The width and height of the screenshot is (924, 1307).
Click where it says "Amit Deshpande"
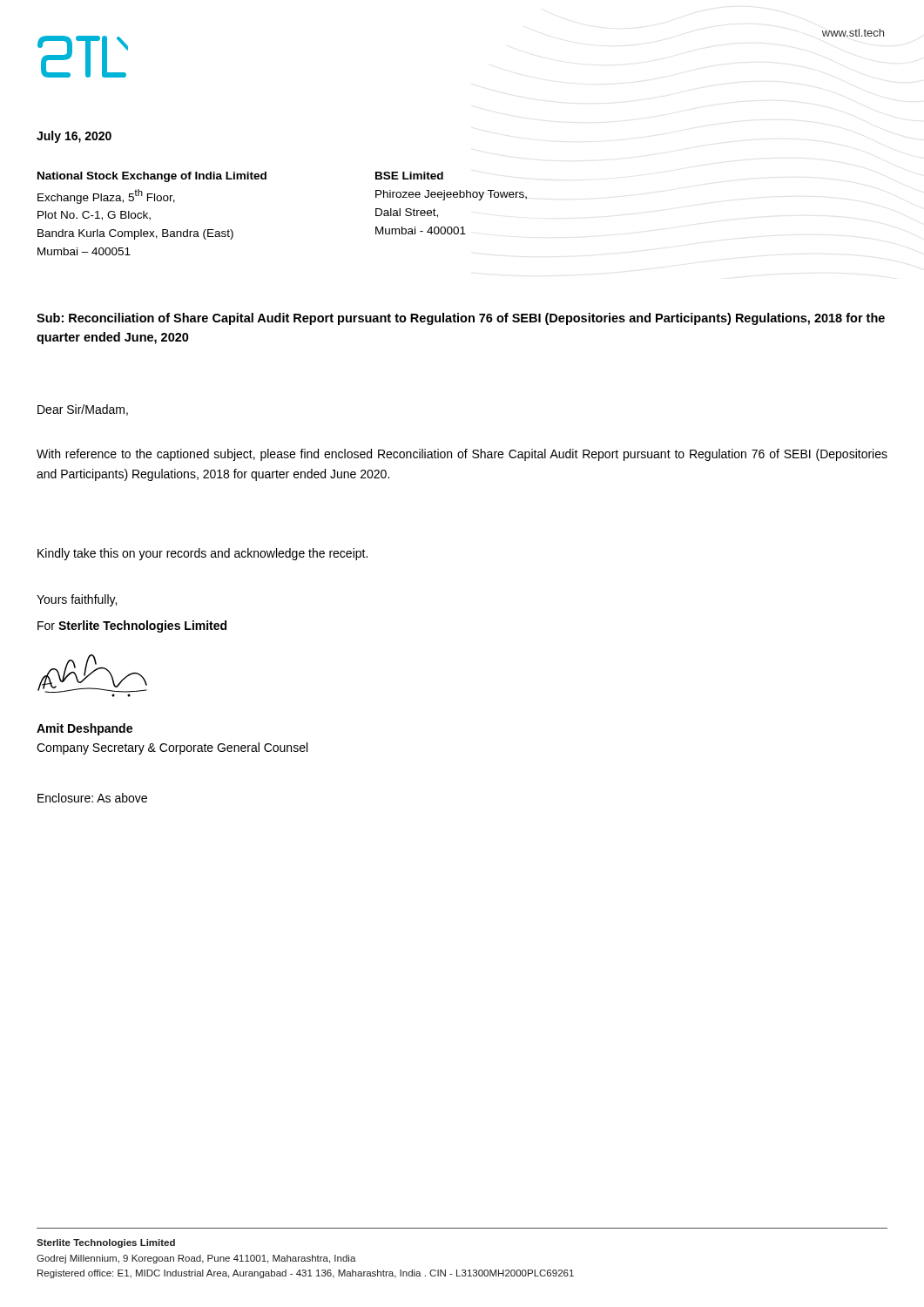85,728
